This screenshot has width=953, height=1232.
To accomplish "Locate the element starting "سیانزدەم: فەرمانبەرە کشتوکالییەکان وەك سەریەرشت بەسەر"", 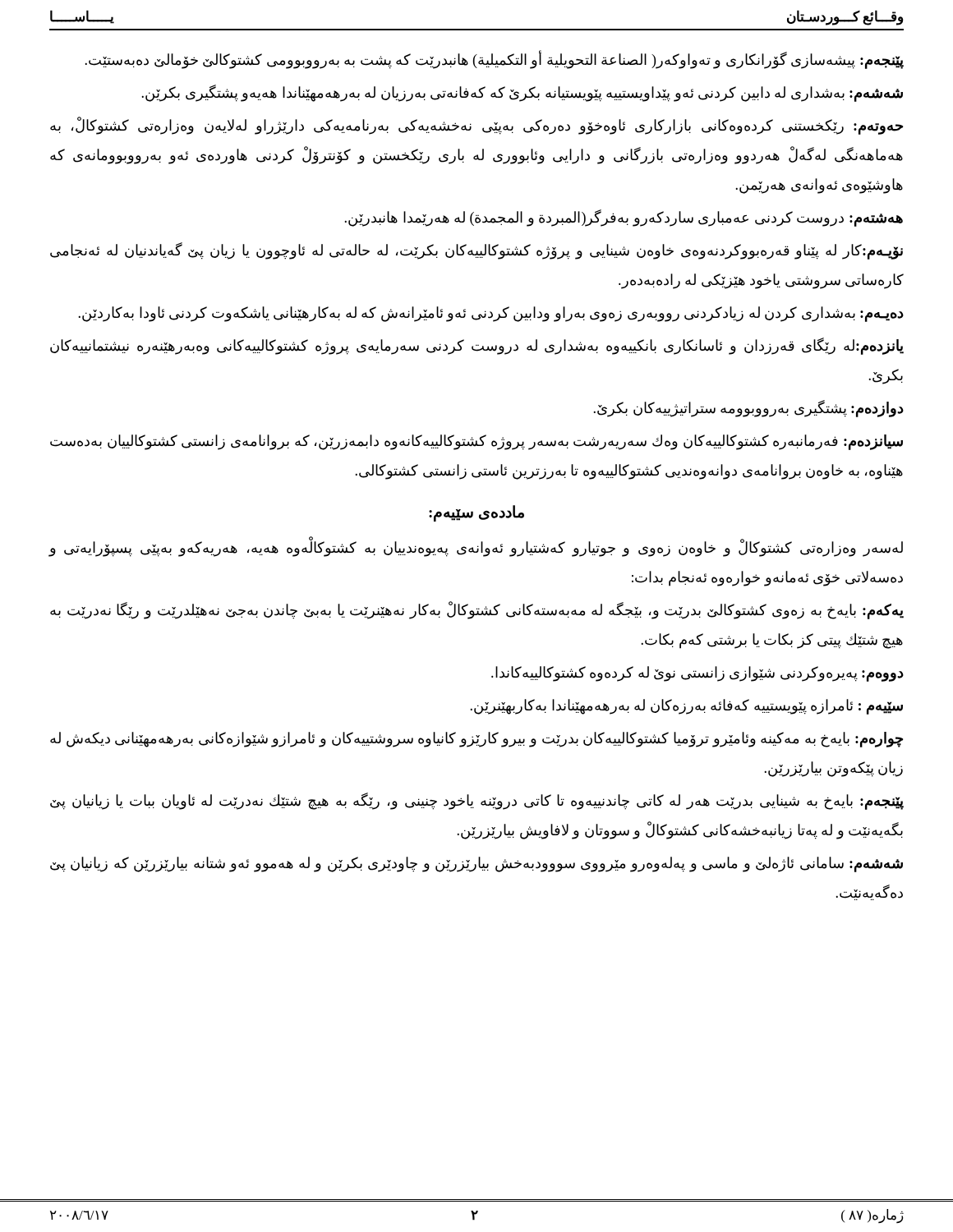I will (x=476, y=456).
